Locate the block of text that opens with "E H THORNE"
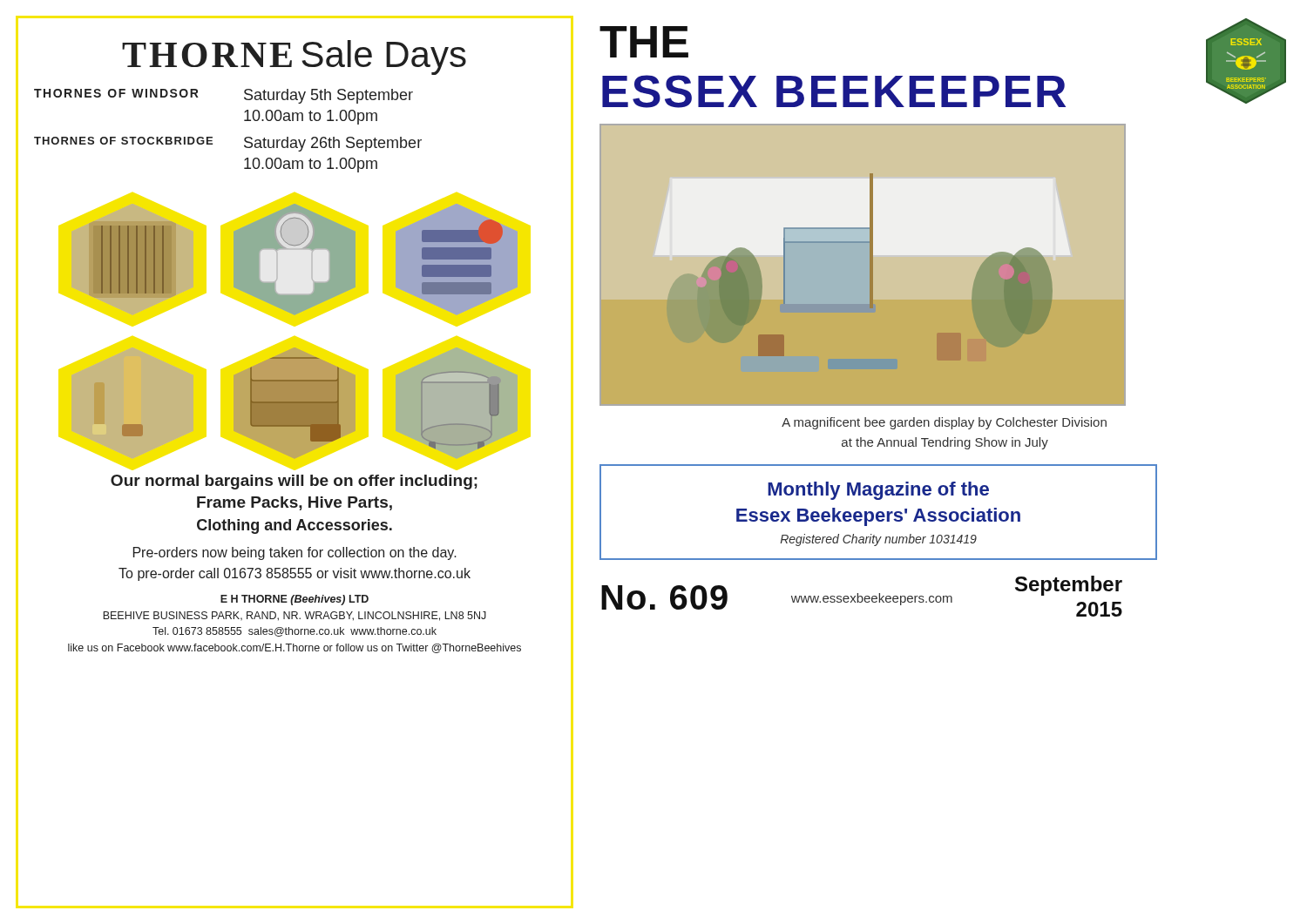This screenshot has width=1307, height=924. click(x=294, y=624)
